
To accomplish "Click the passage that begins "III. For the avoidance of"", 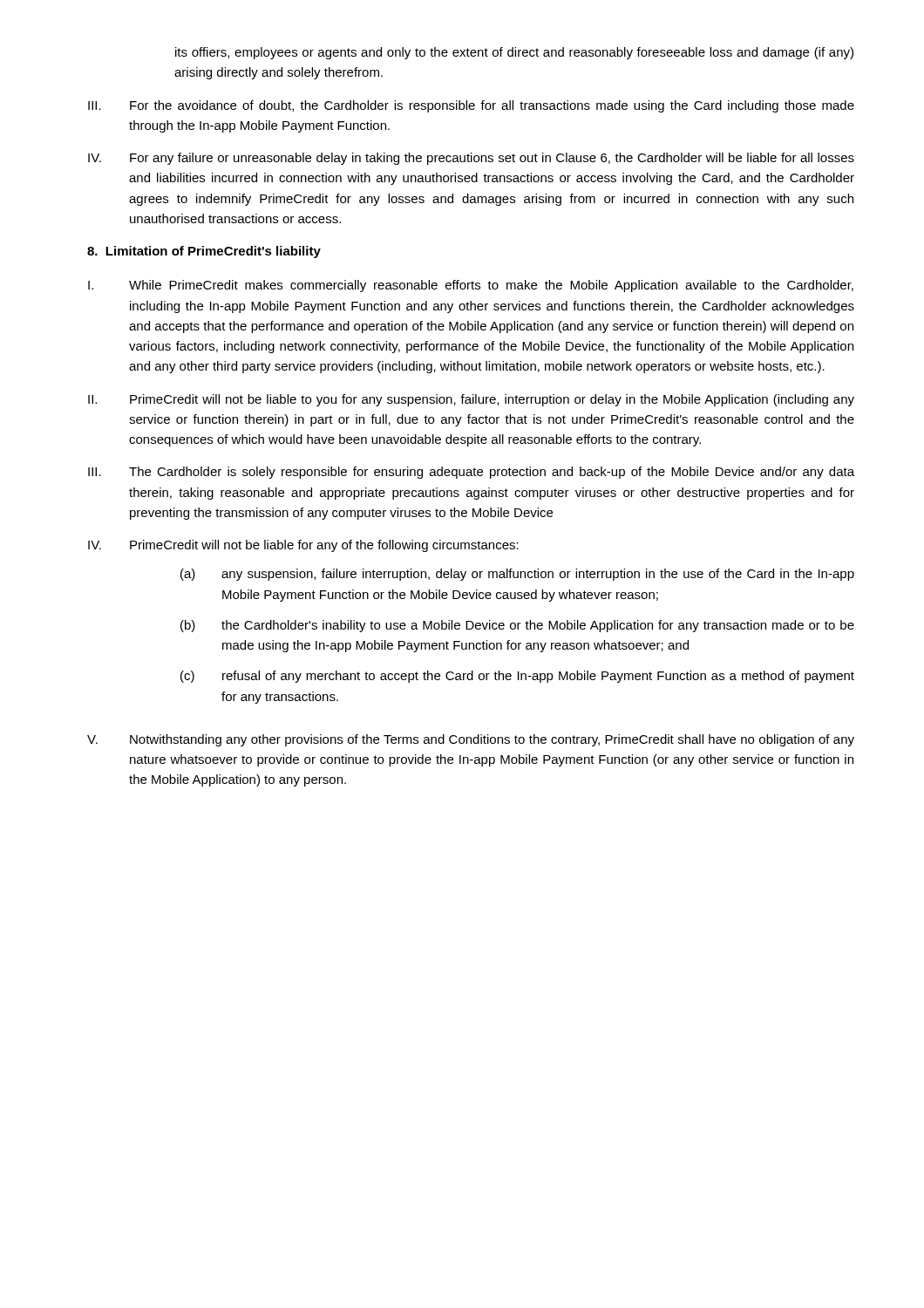I will [x=471, y=115].
